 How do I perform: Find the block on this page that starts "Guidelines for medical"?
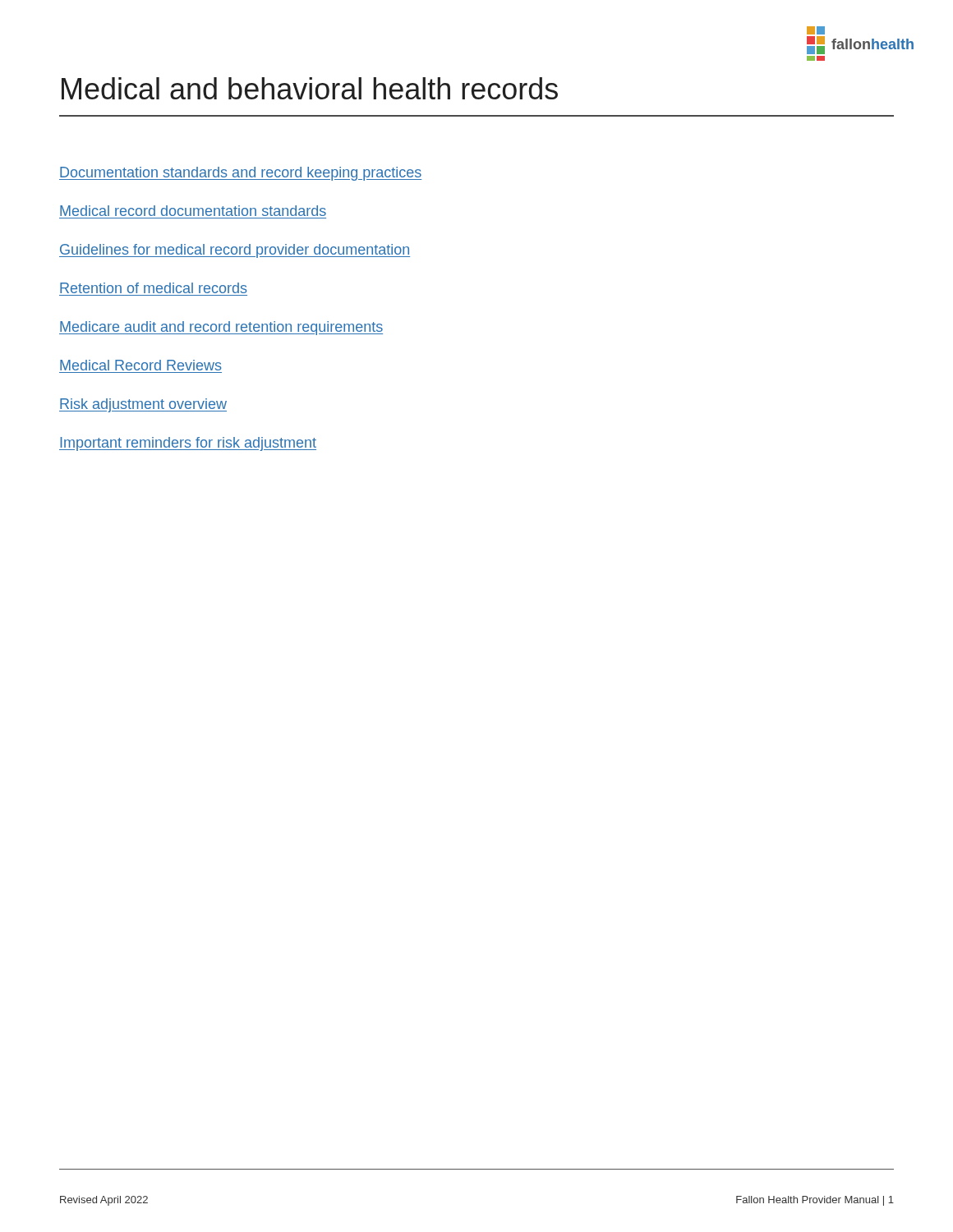pos(235,250)
